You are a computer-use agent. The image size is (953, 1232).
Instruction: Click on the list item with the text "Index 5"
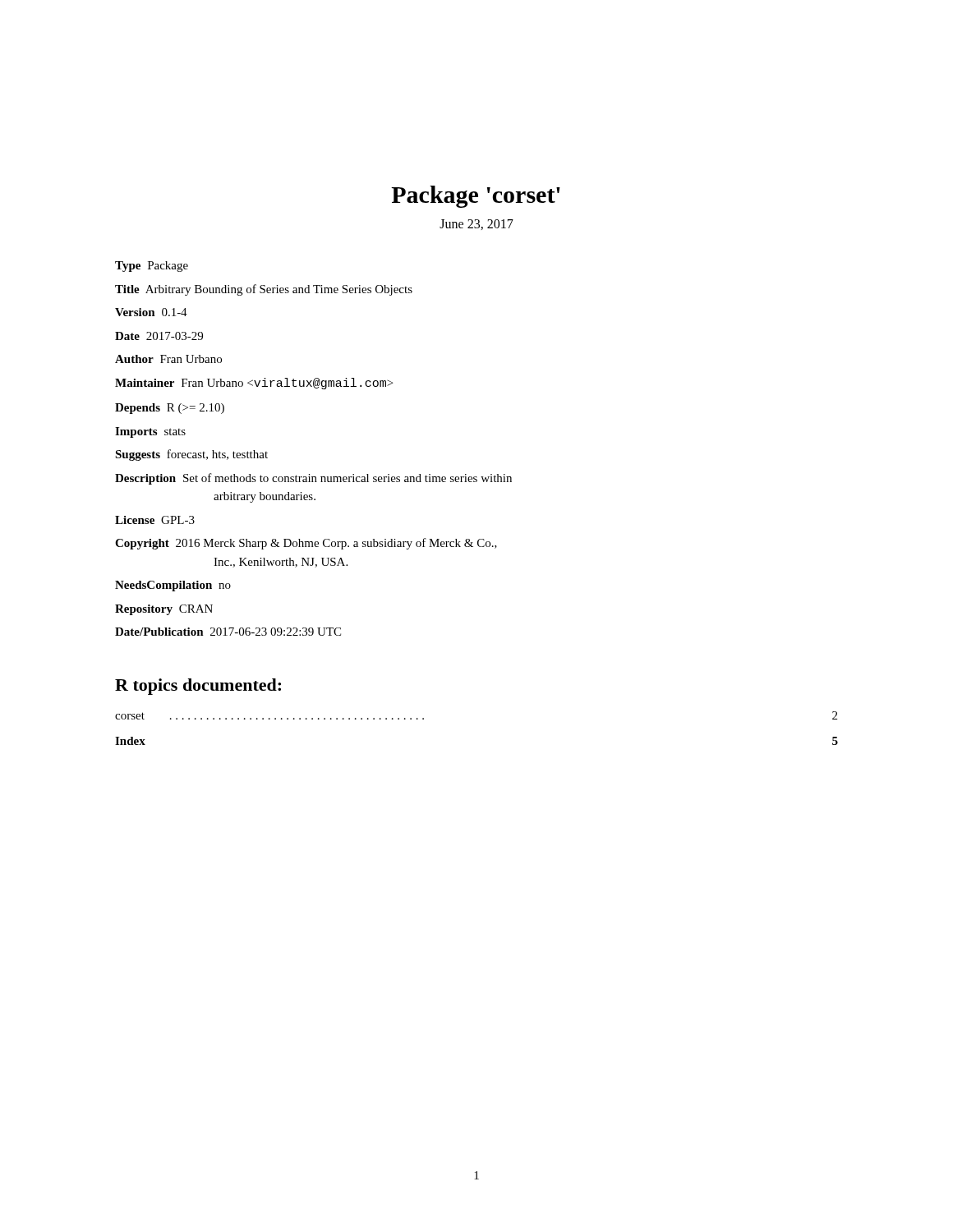point(136,740)
